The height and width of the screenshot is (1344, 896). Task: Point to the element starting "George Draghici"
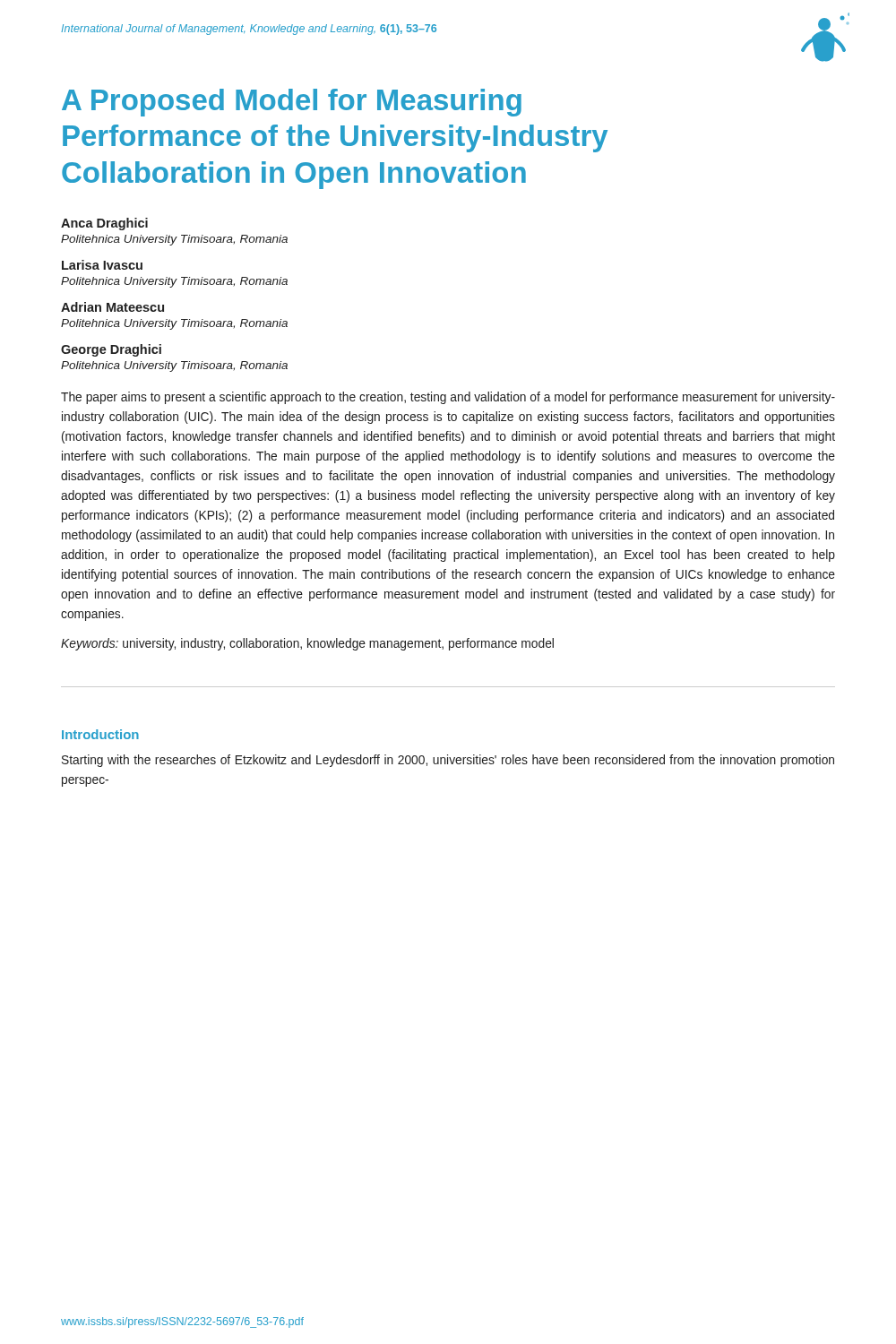(111, 349)
